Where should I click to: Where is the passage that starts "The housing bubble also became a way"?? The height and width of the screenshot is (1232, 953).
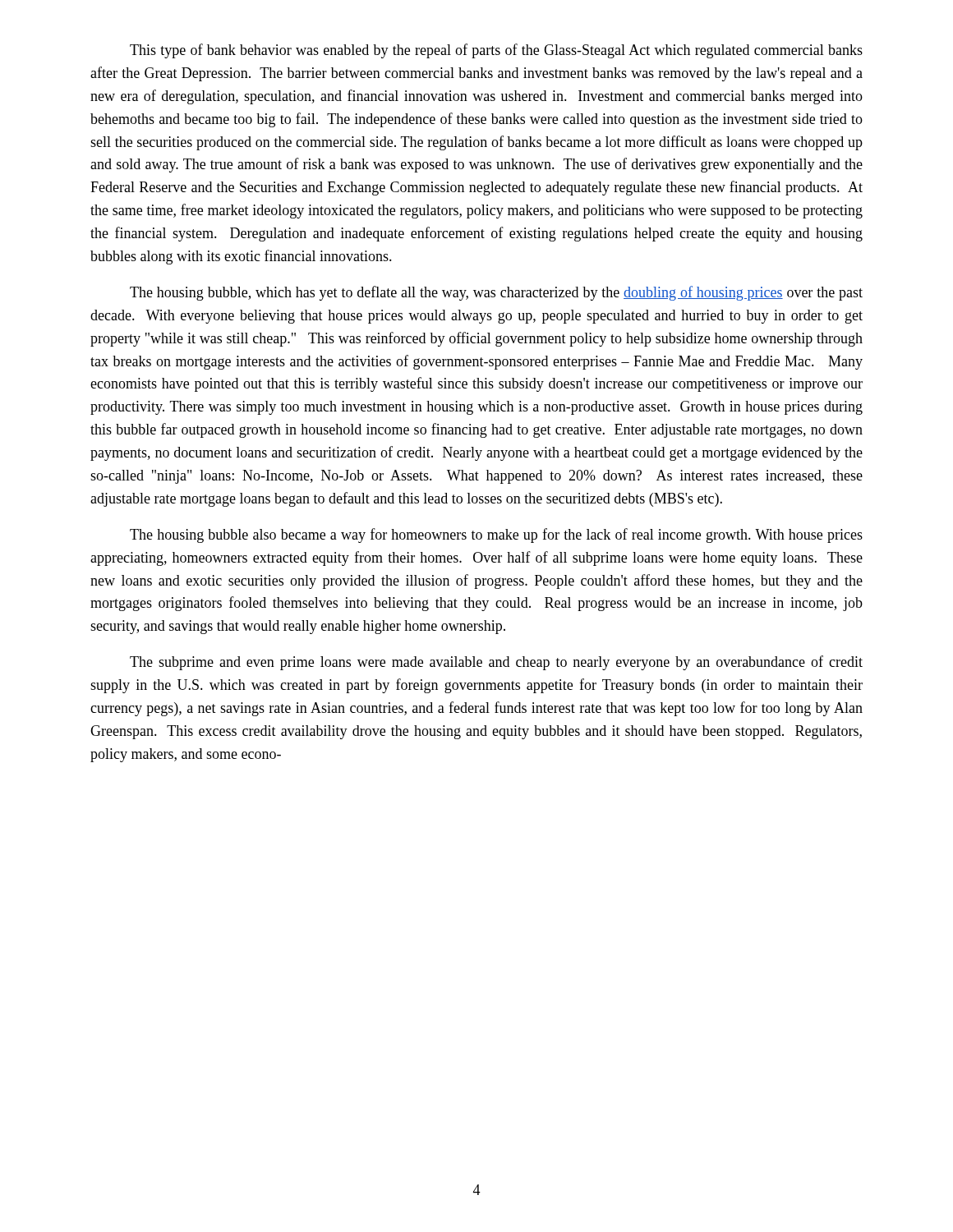click(x=476, y=580)
